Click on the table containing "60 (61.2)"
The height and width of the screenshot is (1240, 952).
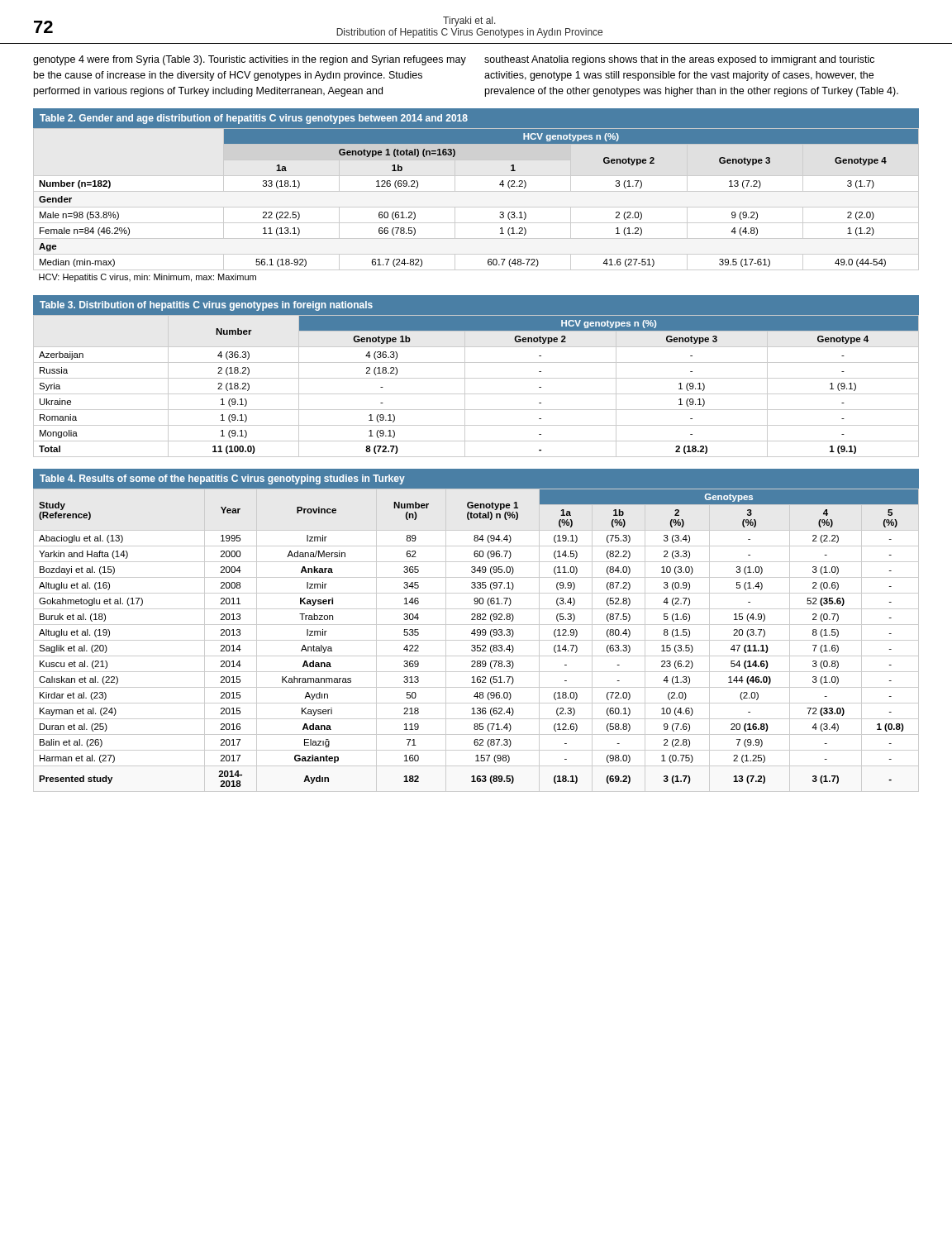[476, 206]
